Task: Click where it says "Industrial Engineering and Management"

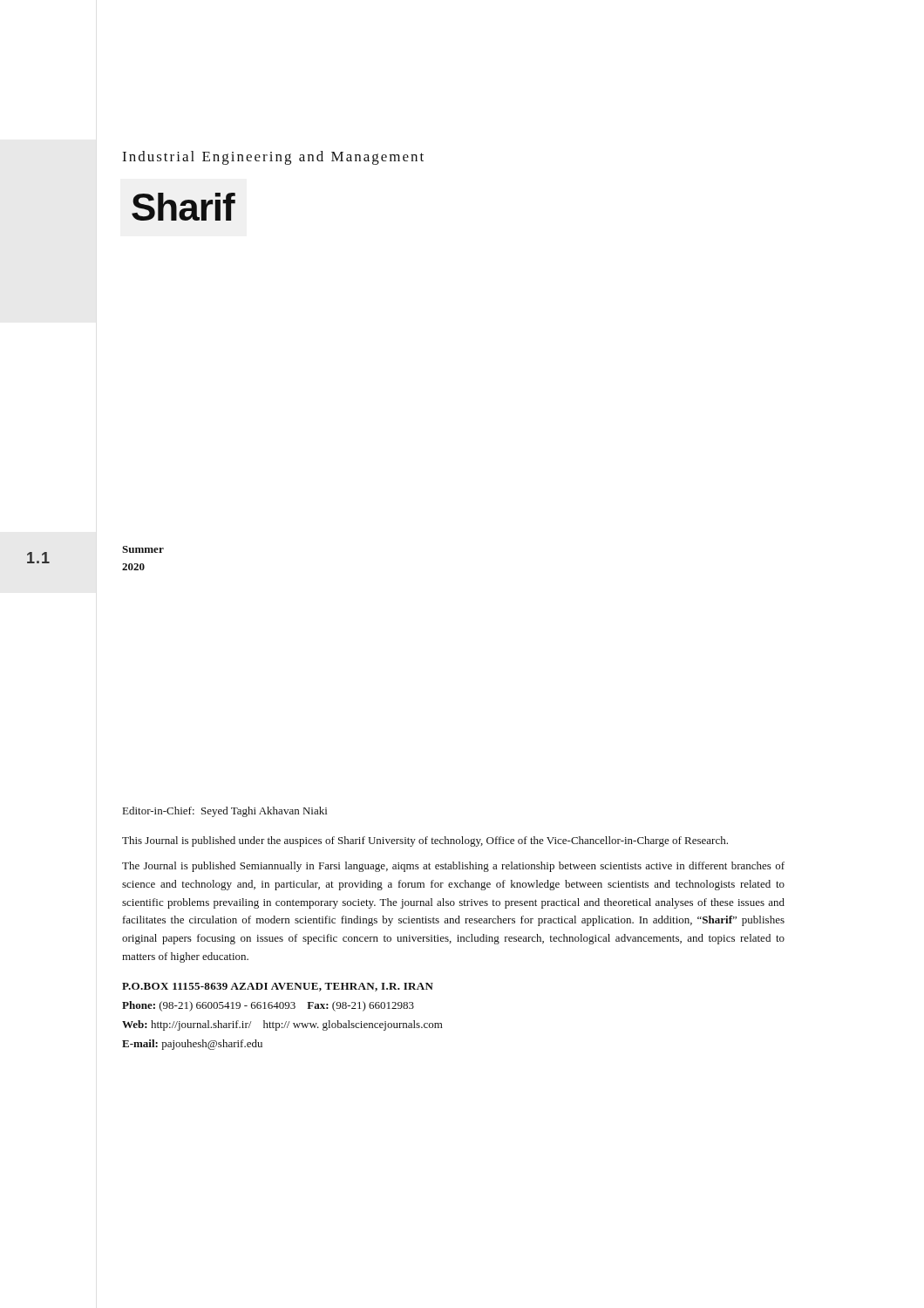Action: (x=274, y=157)
